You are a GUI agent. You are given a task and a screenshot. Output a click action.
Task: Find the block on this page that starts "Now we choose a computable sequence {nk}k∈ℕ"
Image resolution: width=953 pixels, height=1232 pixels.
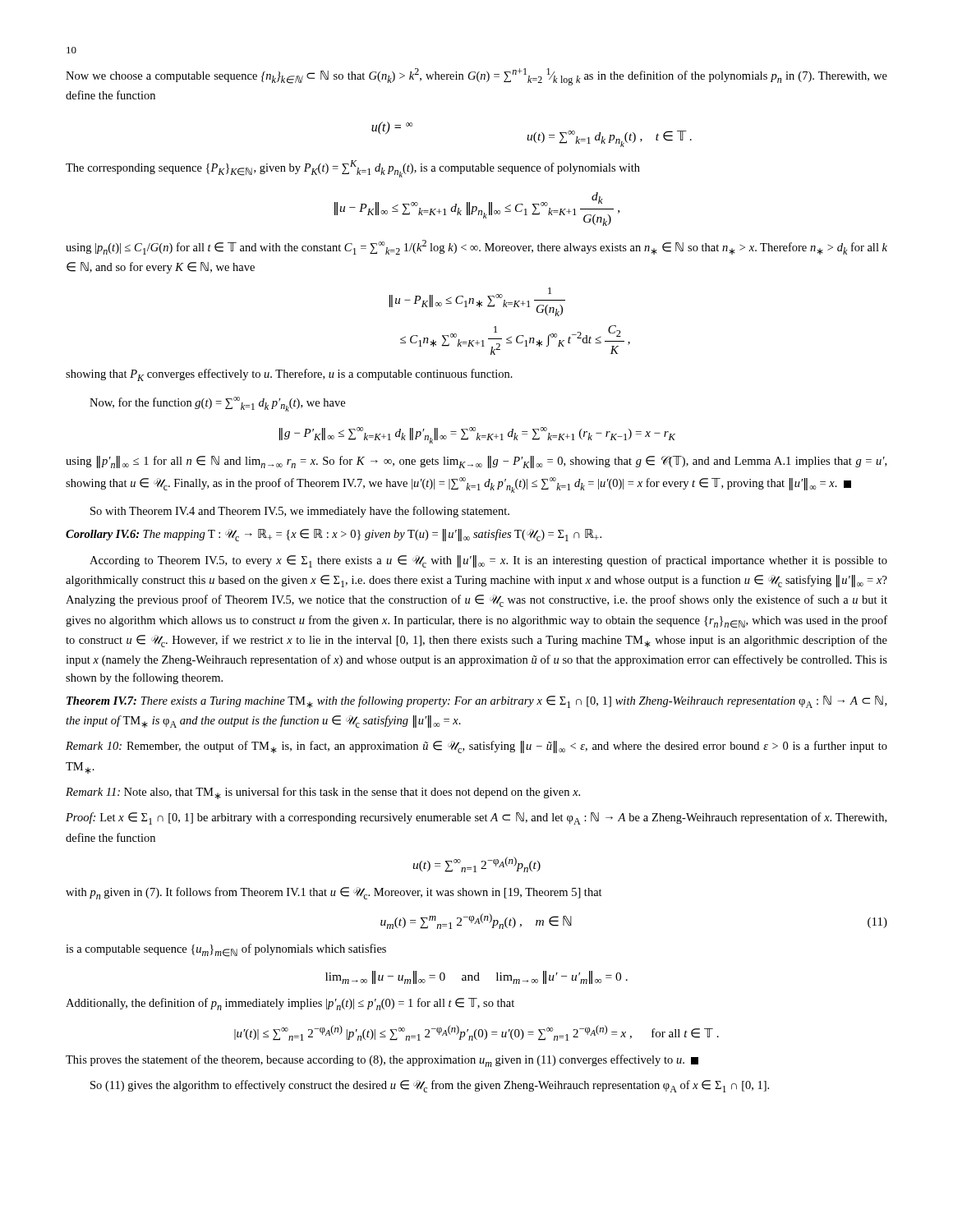coord(476,84)
